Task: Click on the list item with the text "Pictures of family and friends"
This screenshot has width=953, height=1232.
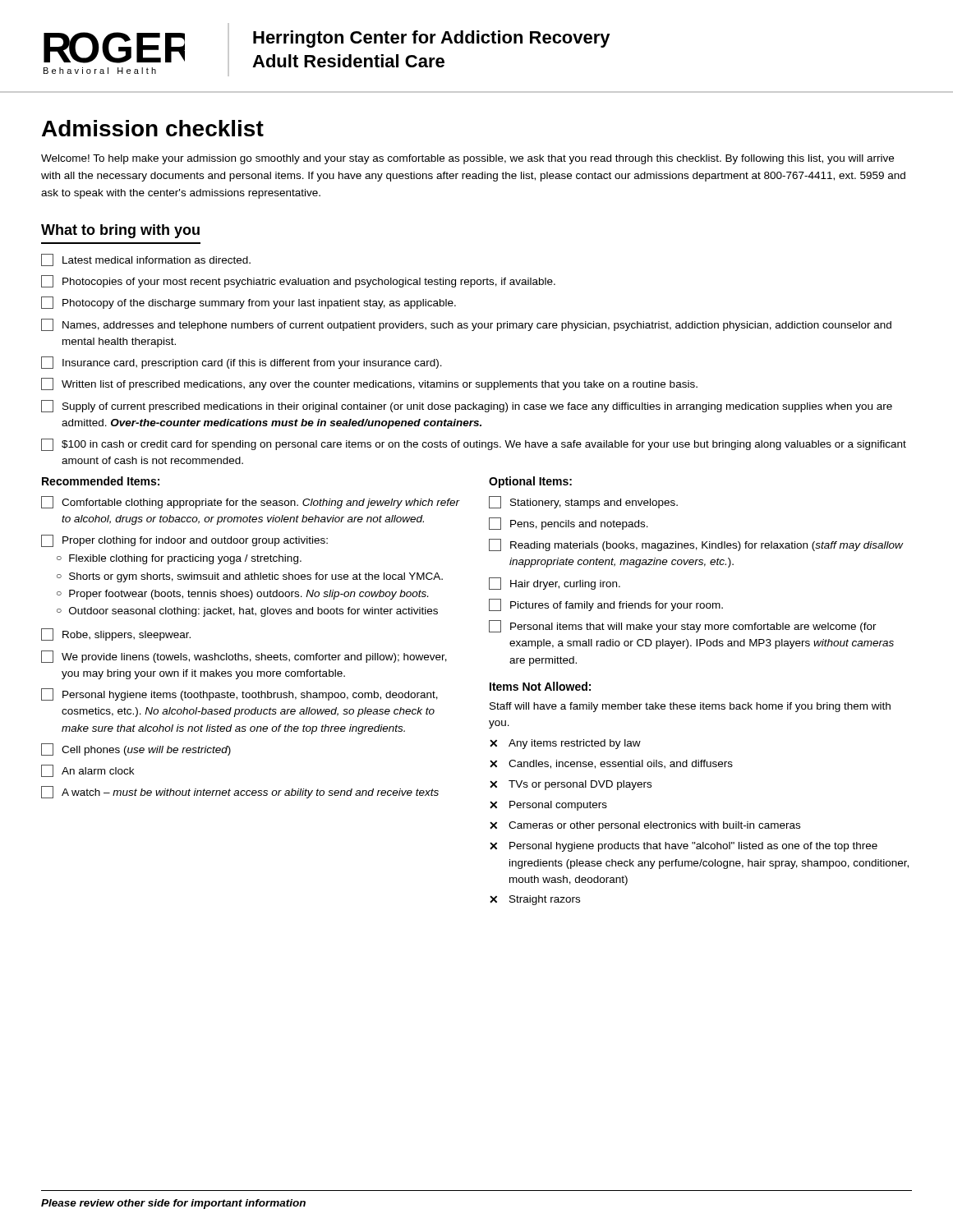Action: pos(700,605)
